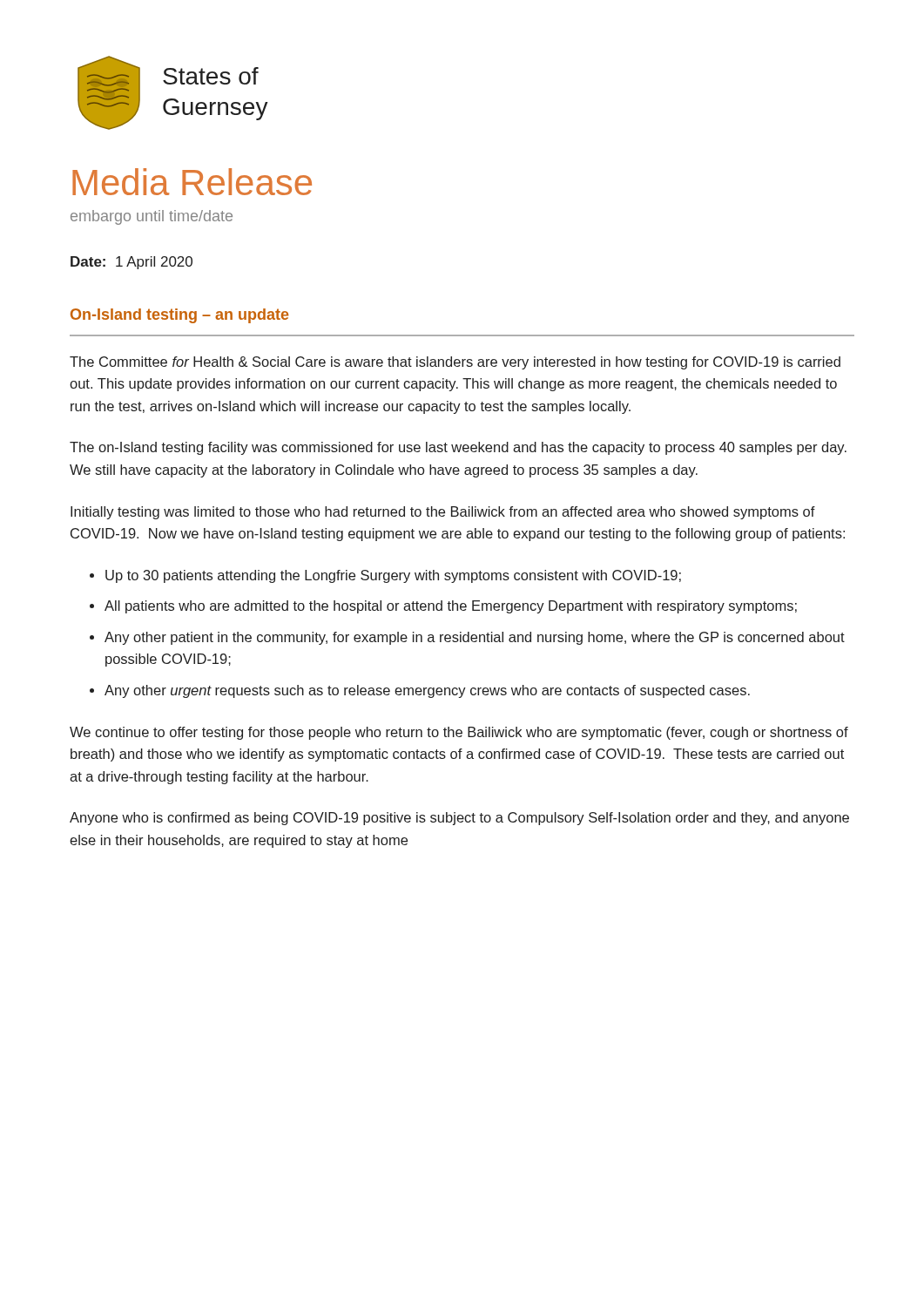
Task: Click the passage that begins "Any other urgent requests such as"
Action: [x=428, y=690]
